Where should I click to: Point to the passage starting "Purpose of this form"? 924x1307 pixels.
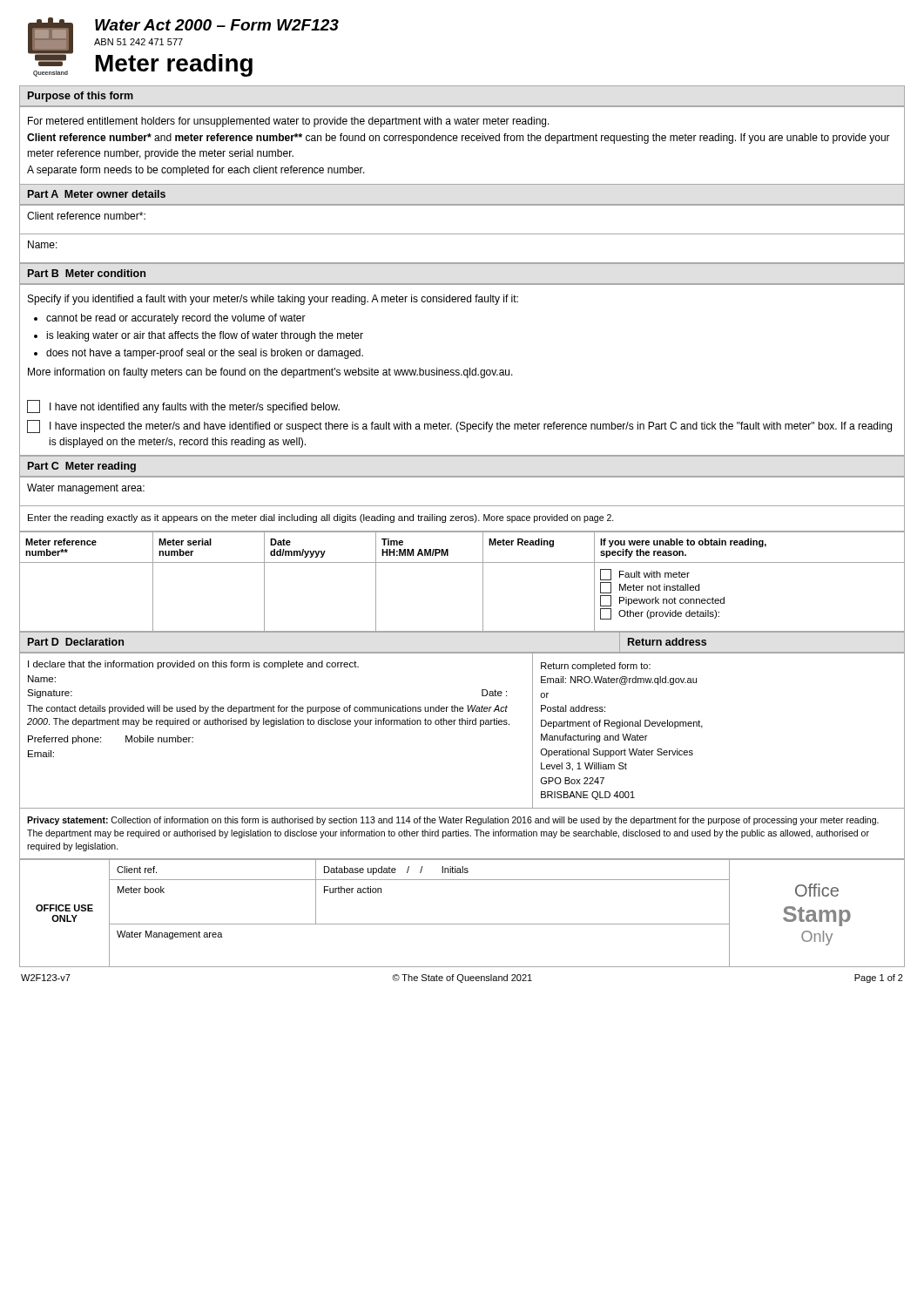click(80, 96)
